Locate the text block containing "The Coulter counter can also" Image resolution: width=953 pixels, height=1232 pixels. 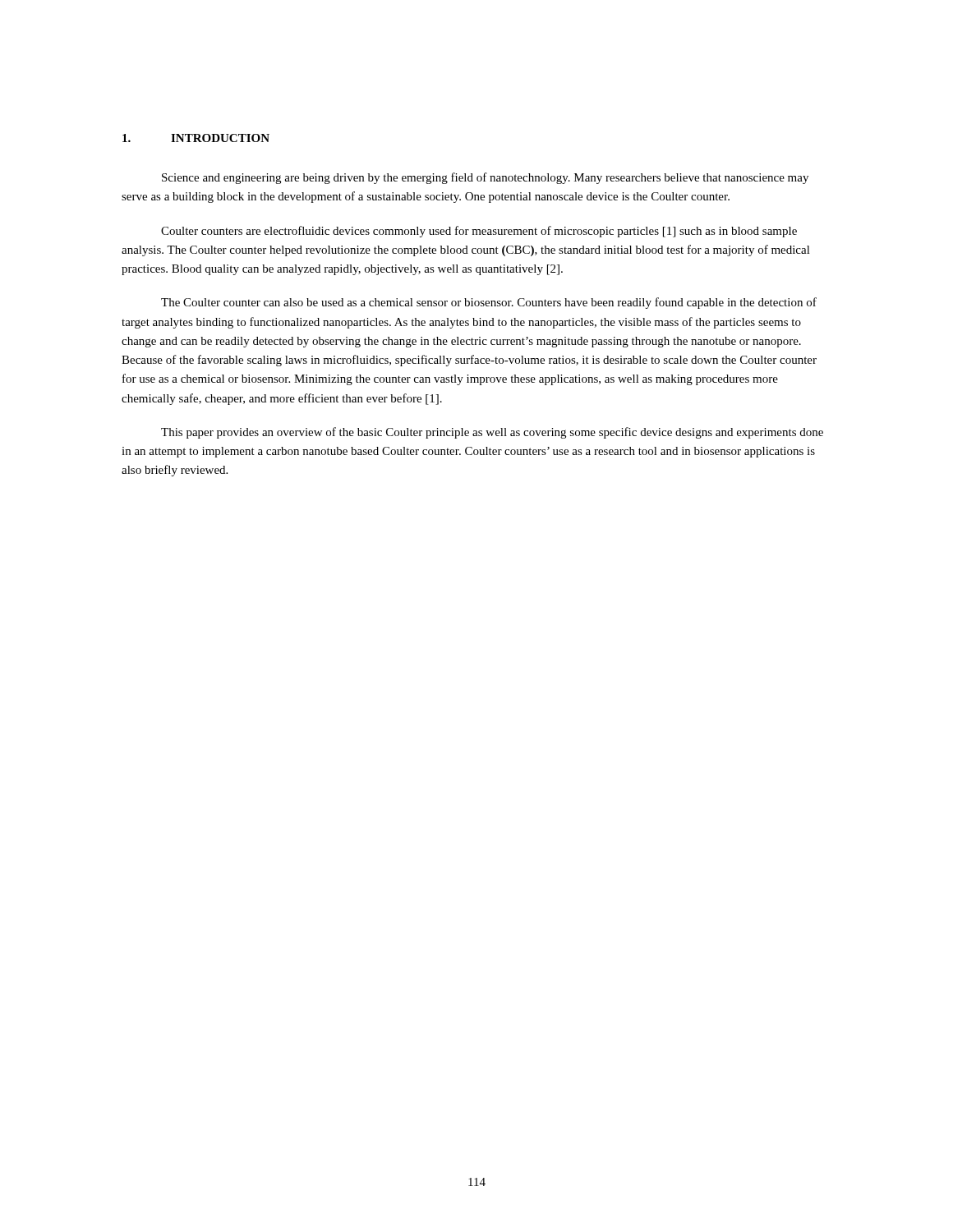(469, 350)
